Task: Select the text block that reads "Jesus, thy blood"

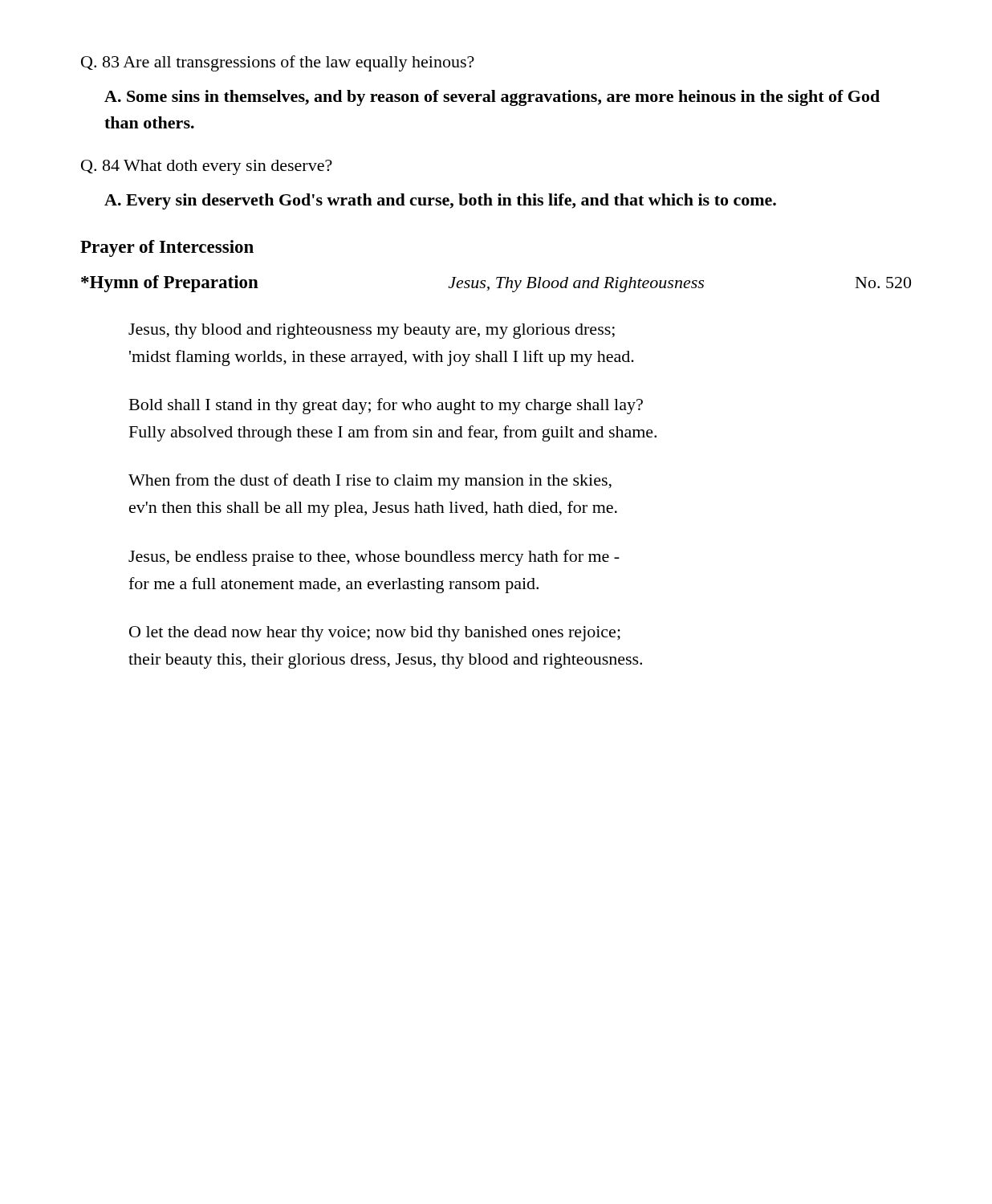Action: [382, 342]
